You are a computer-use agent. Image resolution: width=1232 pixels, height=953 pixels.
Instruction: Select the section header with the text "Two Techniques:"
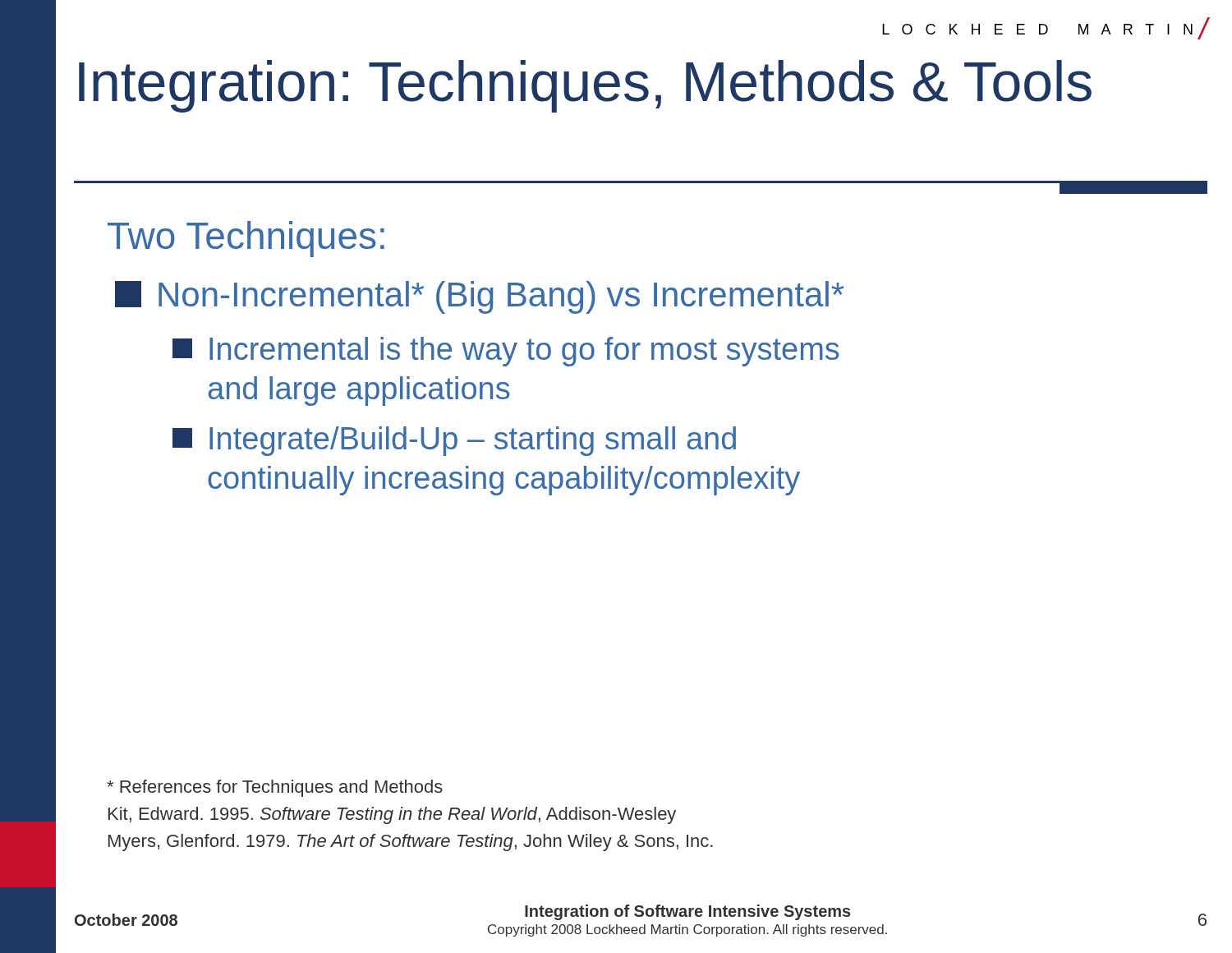[x=247, y=236]
